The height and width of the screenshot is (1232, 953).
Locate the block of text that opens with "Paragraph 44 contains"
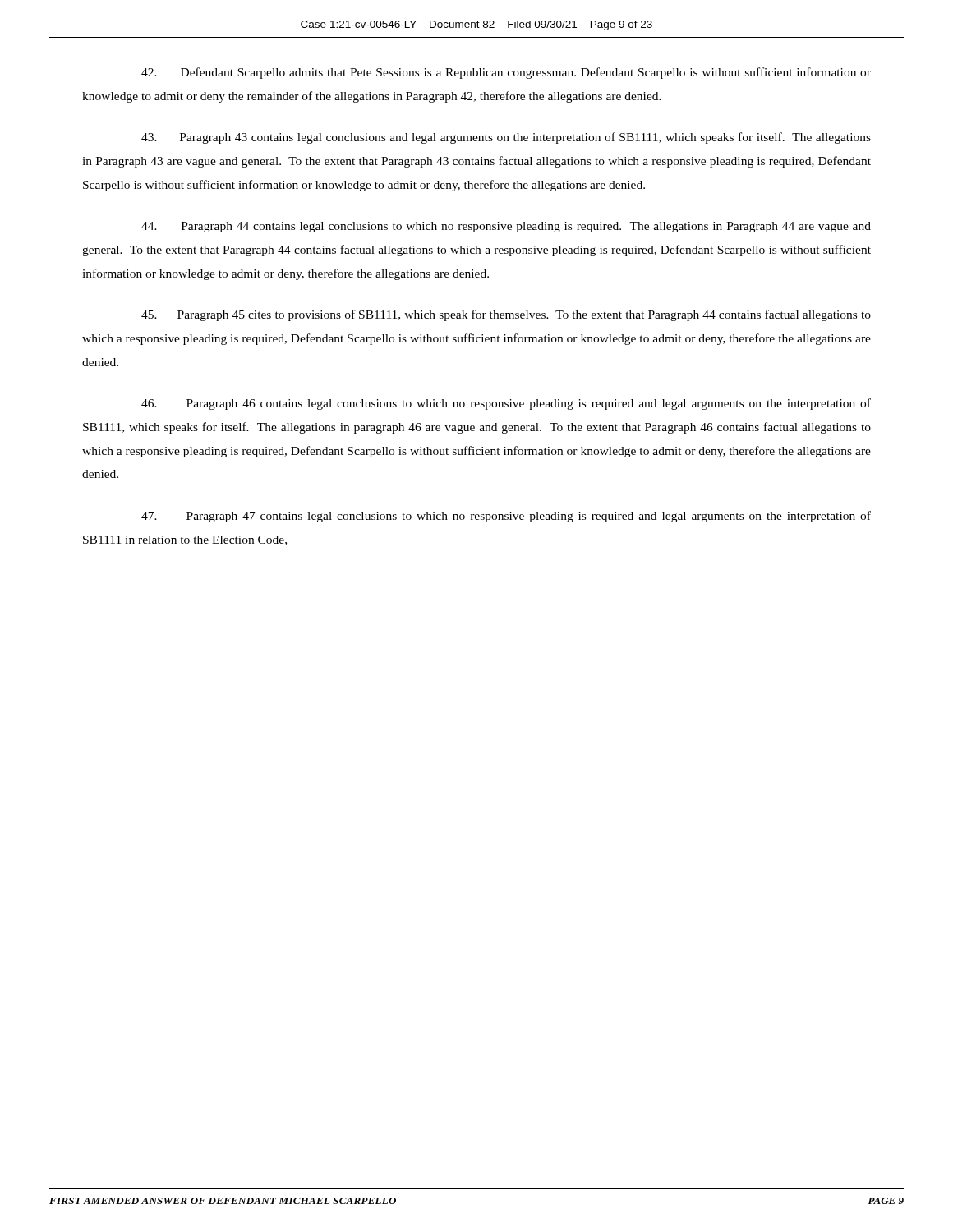(476, 249)
